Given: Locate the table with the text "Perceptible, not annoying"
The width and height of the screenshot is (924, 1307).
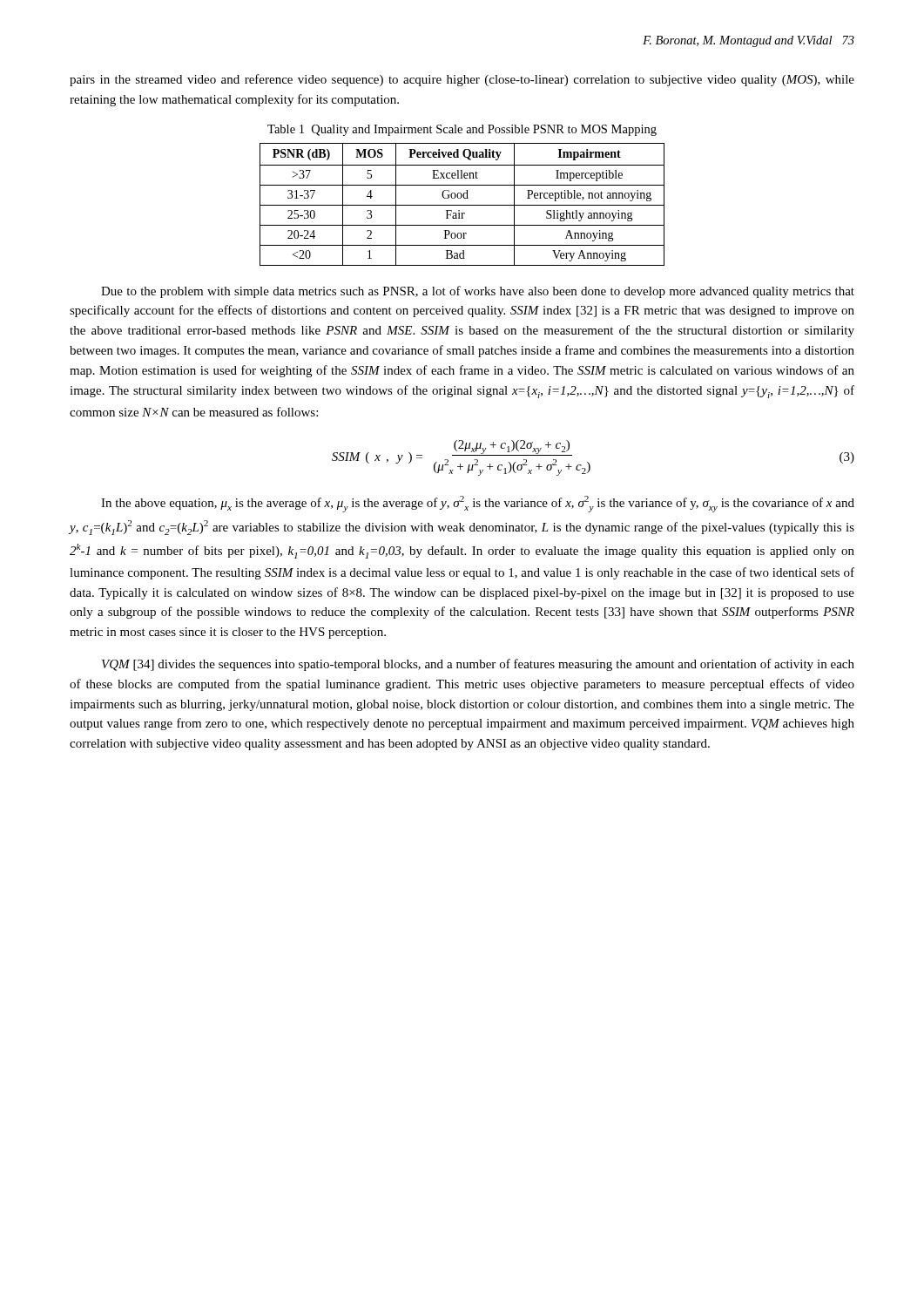Looking at the screenshot, I should (x=462, y=204).
